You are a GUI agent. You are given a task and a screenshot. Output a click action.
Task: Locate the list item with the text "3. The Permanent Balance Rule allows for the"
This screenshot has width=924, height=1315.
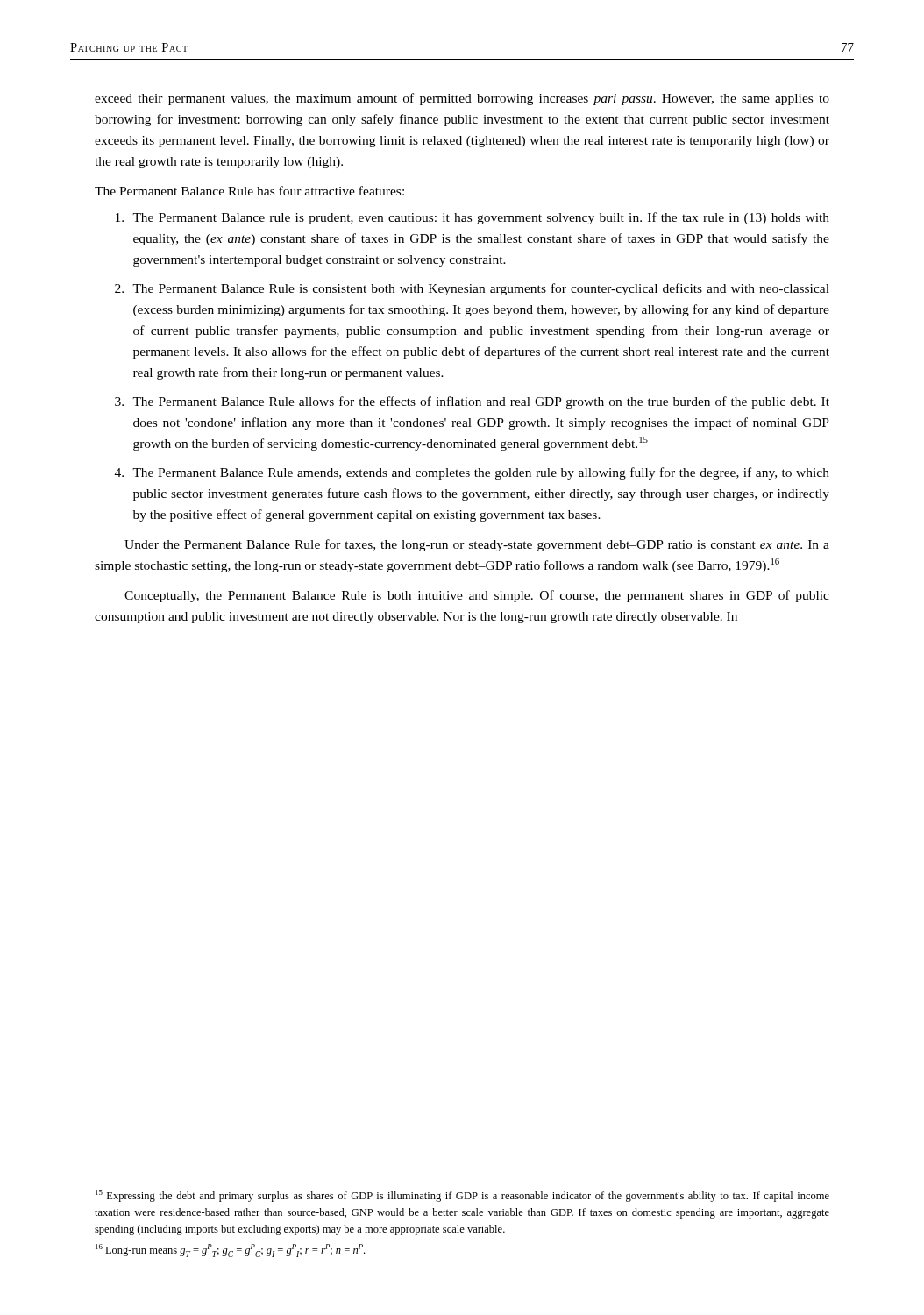pos(462,423)
